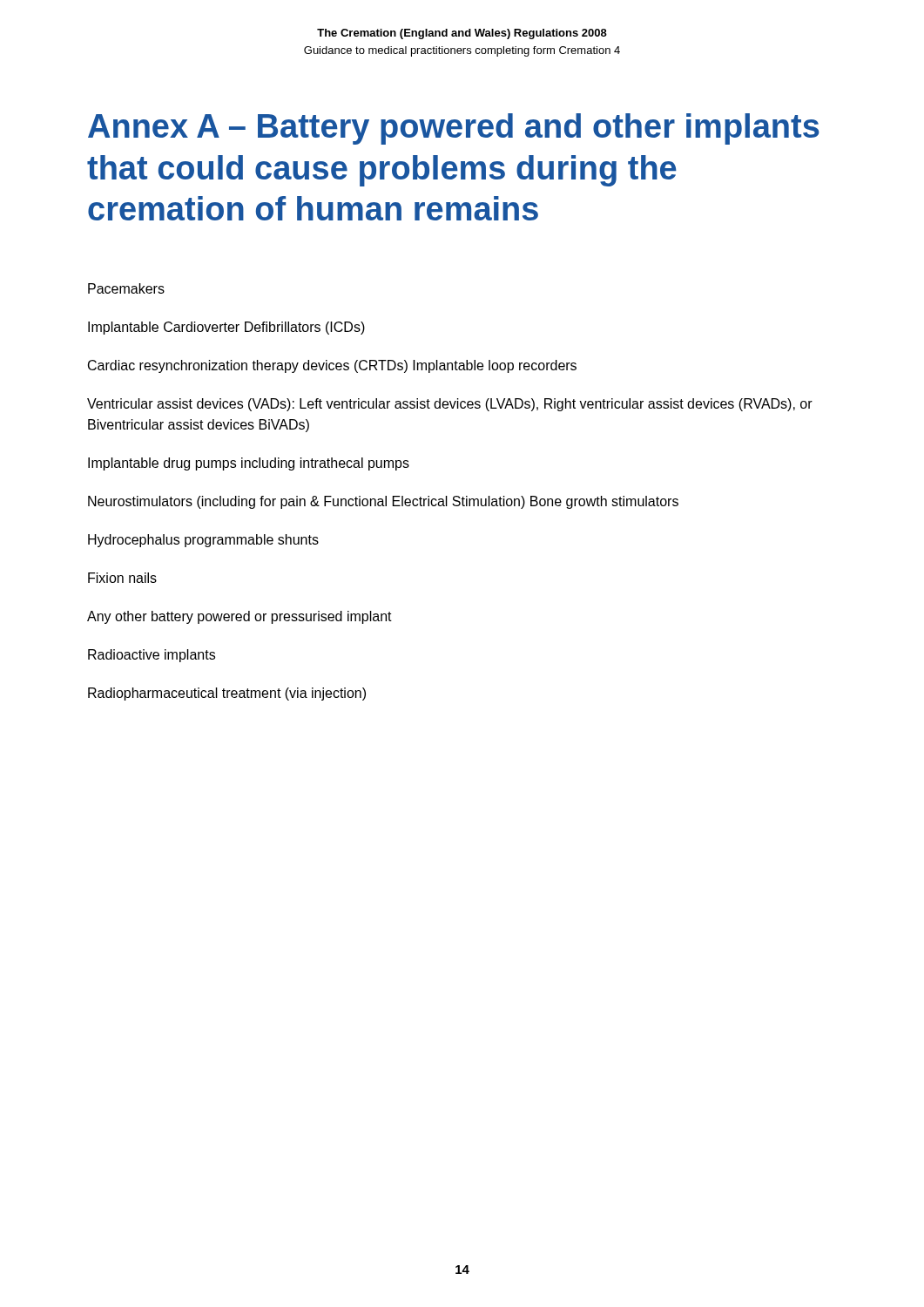Locate the title that says "Annex A – Battery powered and"
The image size is (924, 1307).
point(454,168)
